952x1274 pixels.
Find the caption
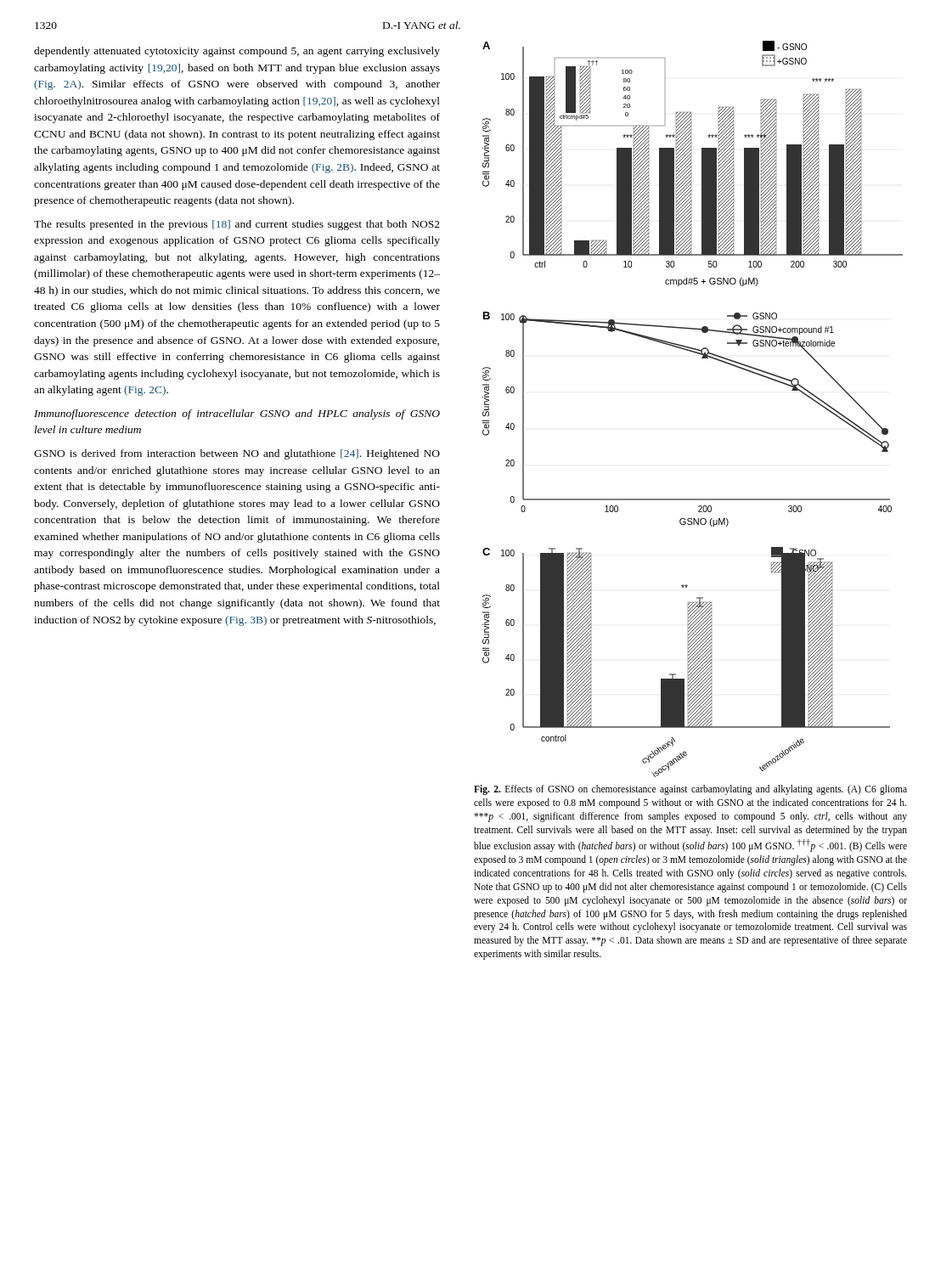point(690,871)
